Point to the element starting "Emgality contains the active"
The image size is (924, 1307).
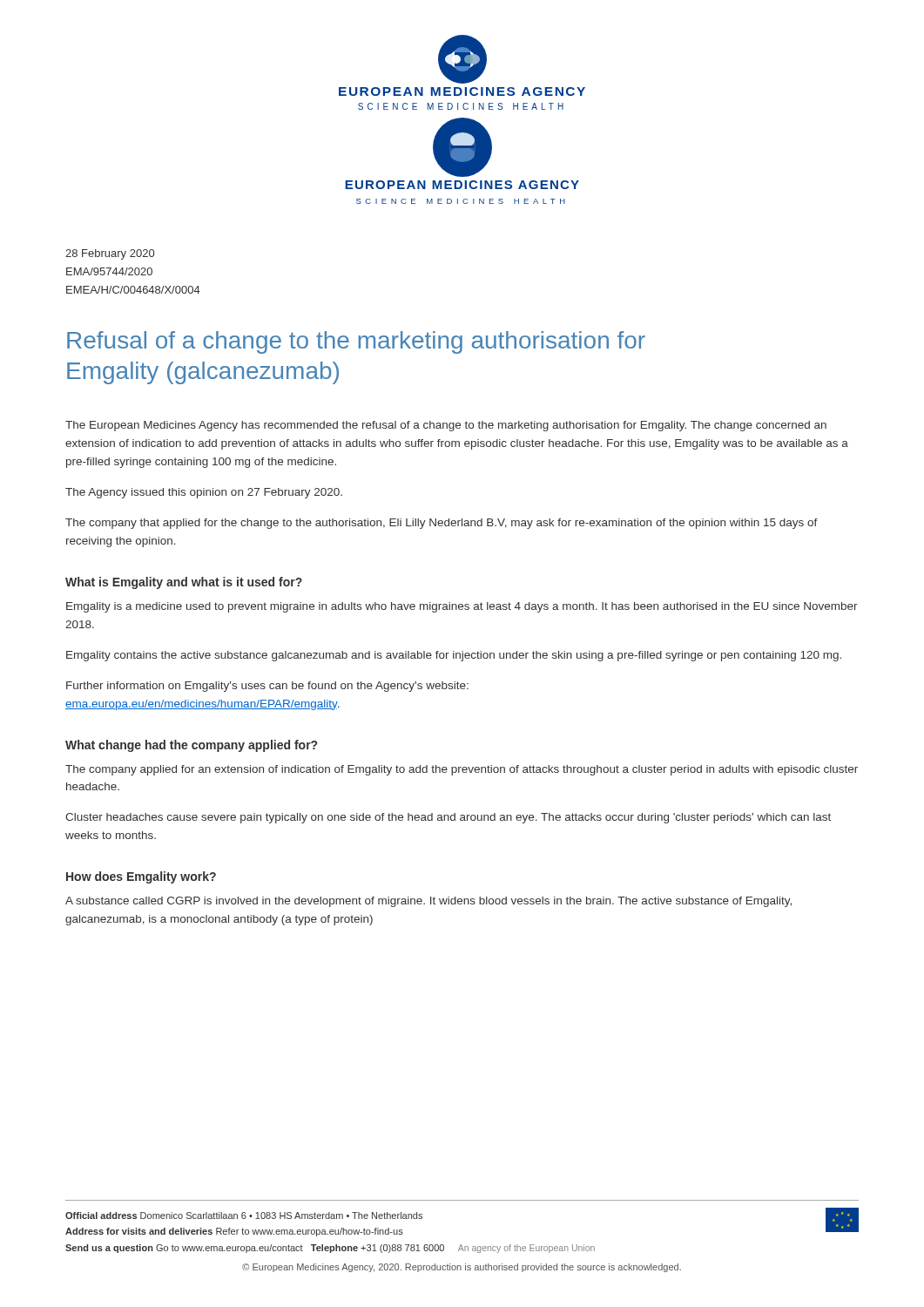[454, 655]
